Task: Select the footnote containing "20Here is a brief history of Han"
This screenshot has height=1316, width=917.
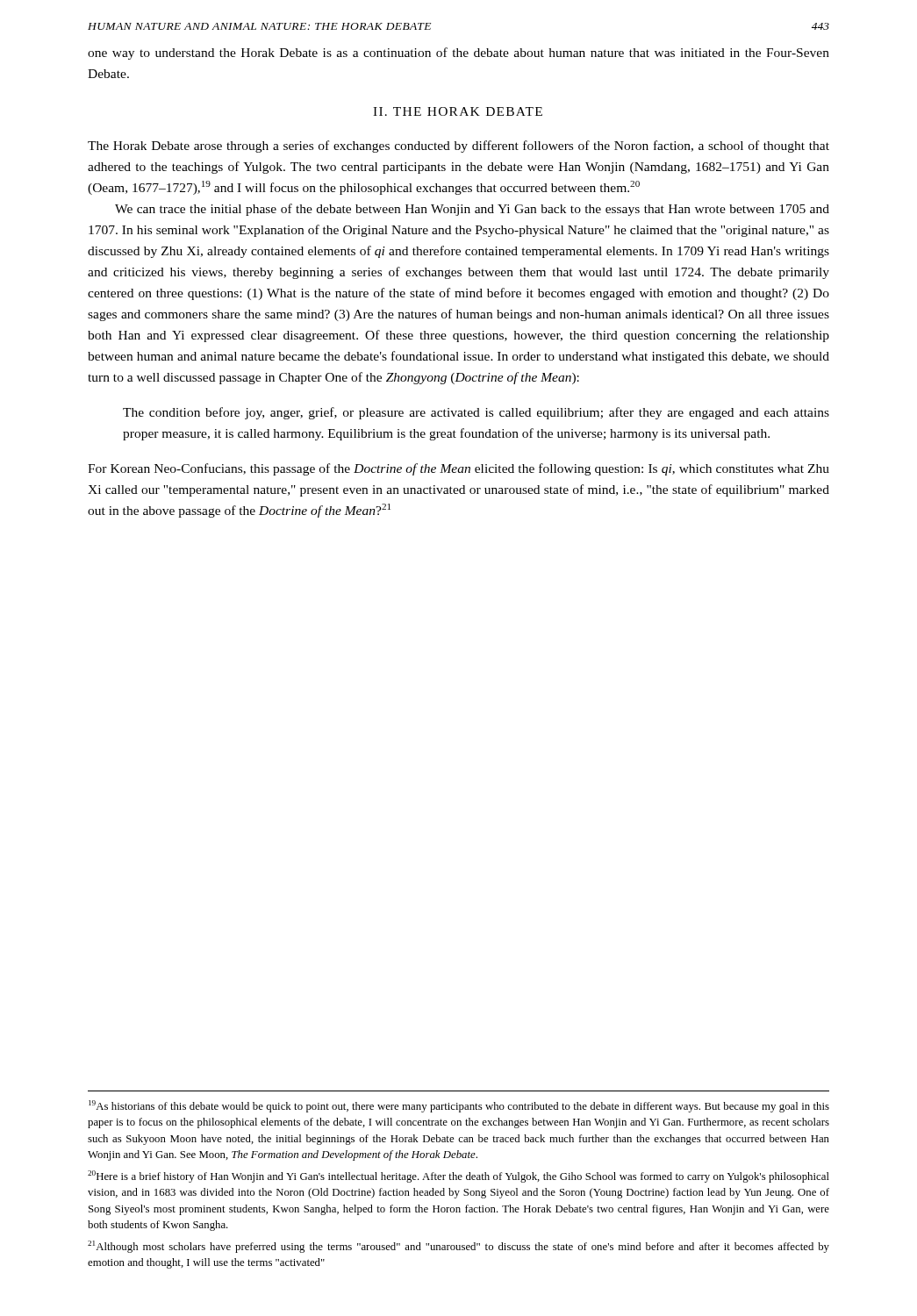Action: (x=458, y=1200)
